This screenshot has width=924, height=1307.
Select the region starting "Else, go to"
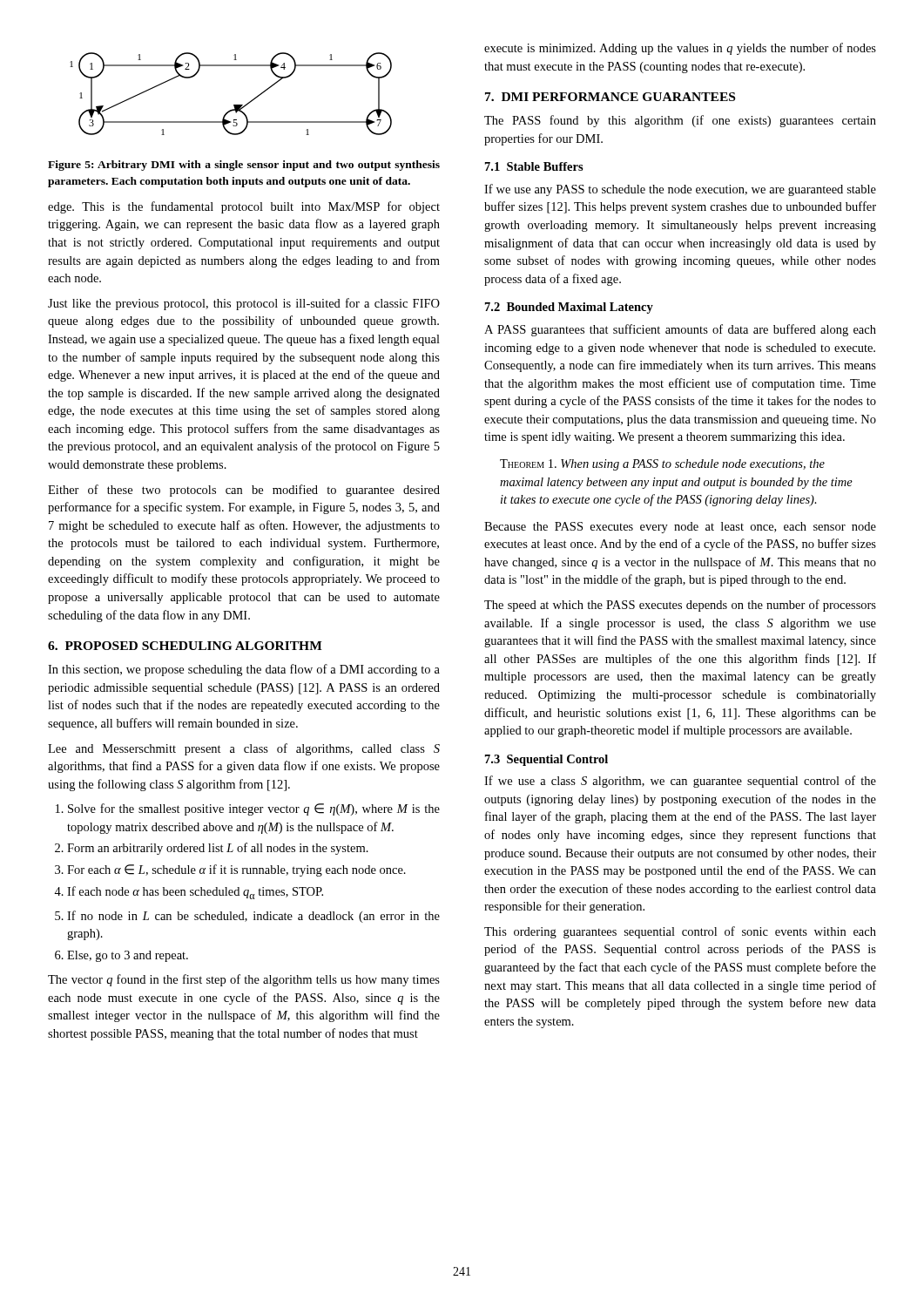pyautogui.click(x=128, y=955)
